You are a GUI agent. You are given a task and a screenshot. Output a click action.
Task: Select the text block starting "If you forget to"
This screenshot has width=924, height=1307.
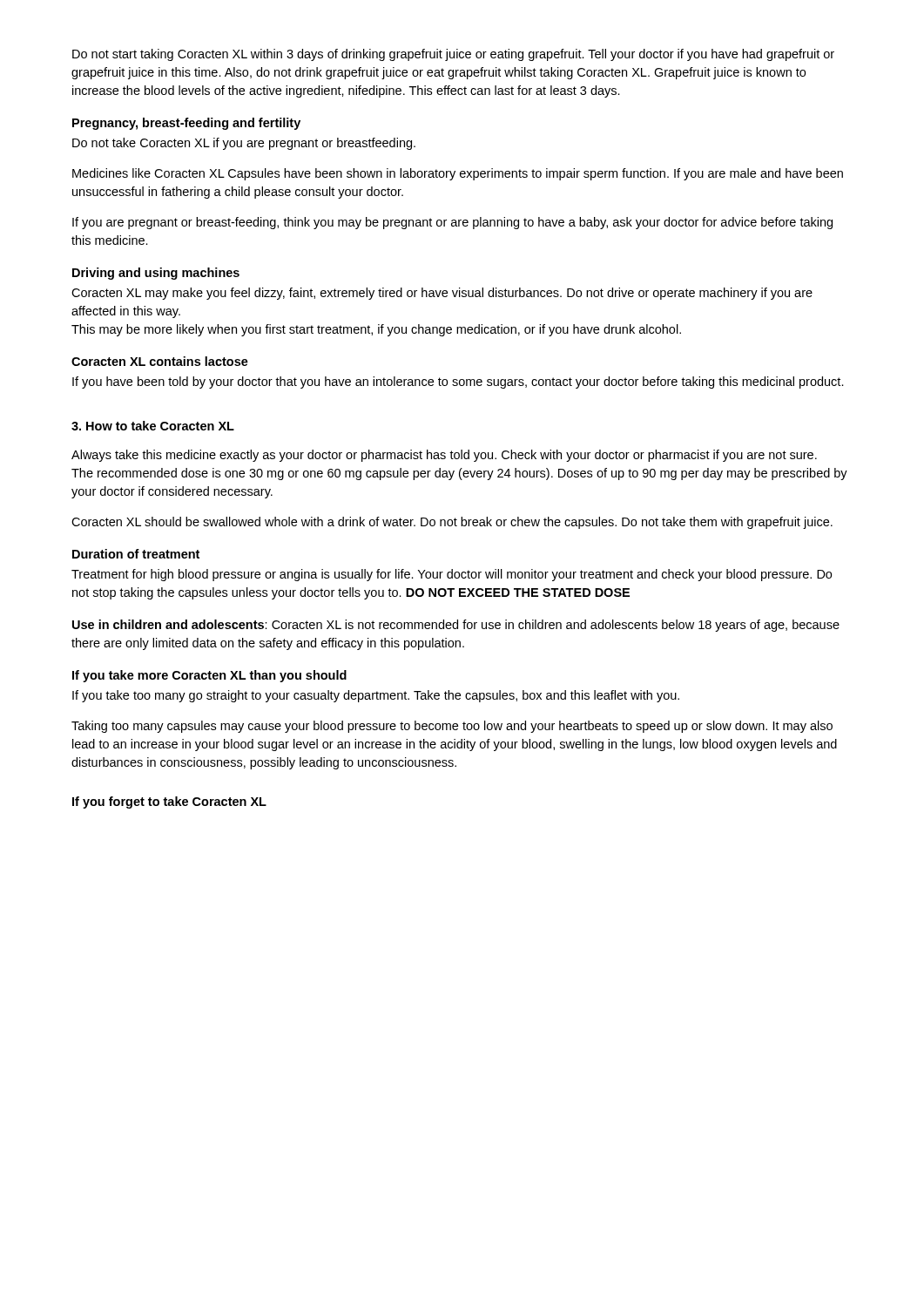(169, 802)
